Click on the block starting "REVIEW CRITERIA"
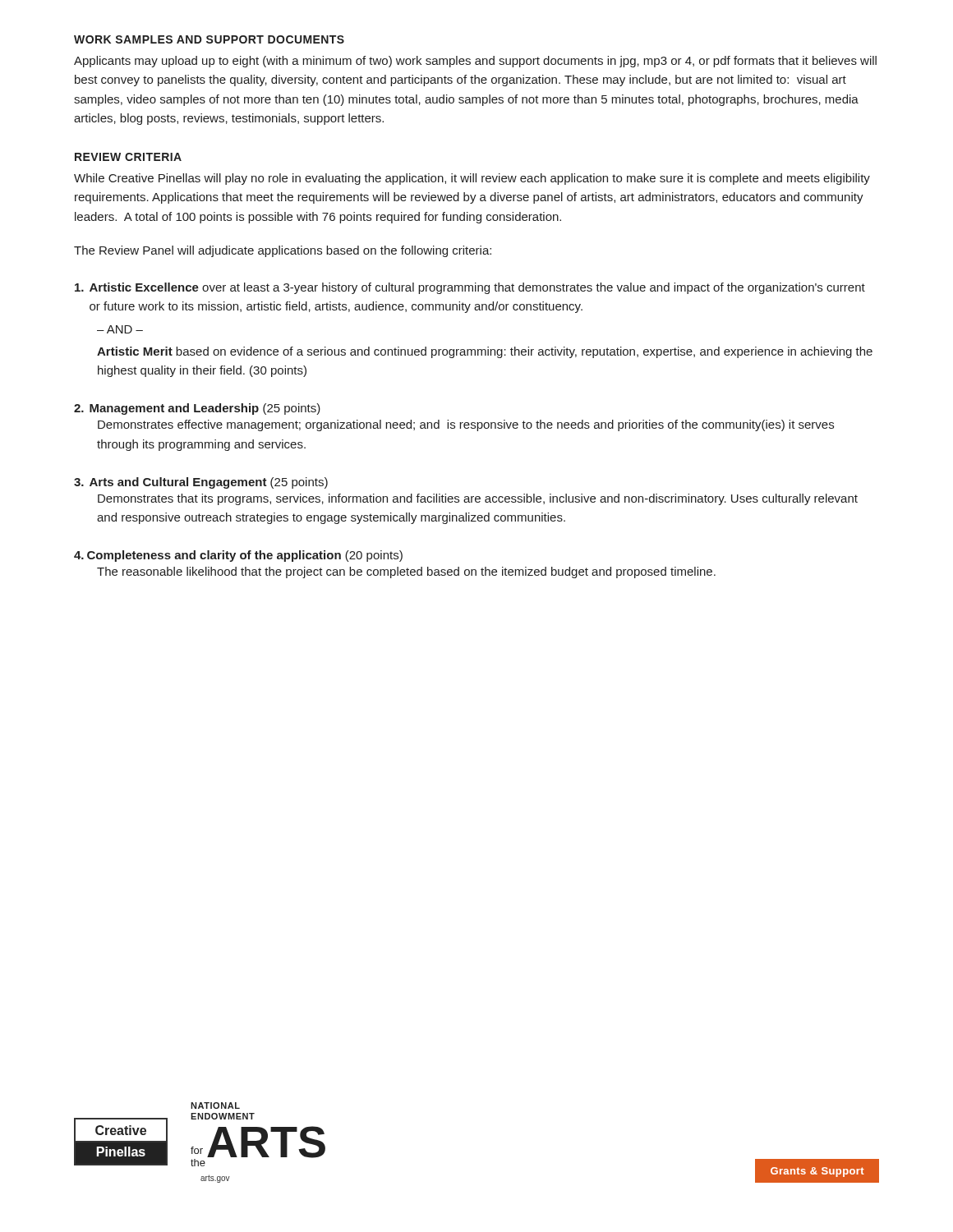 tap(128, 157)
